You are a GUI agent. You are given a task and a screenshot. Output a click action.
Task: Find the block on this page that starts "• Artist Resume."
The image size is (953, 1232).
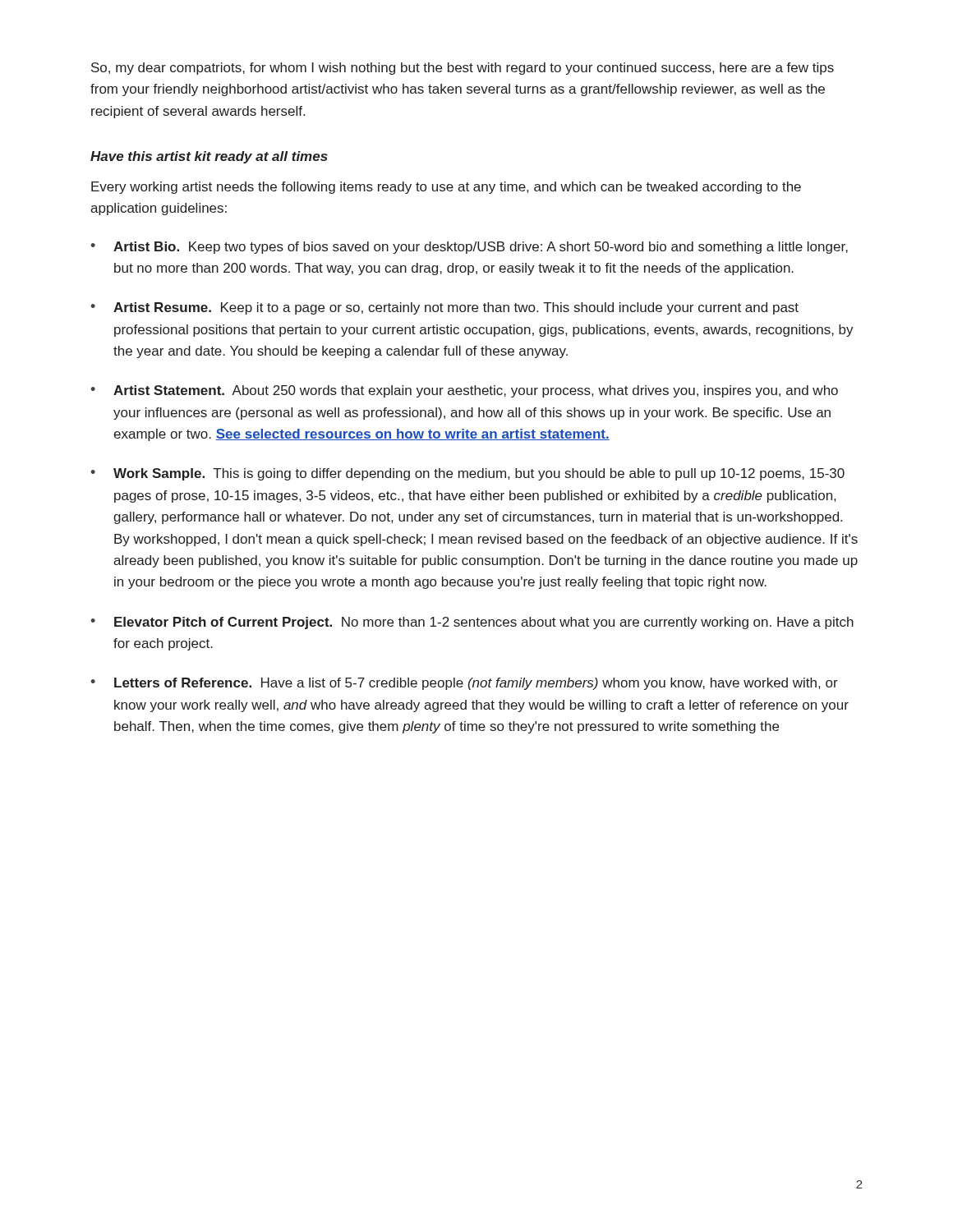pyautogui.click(x=476, y=330)
